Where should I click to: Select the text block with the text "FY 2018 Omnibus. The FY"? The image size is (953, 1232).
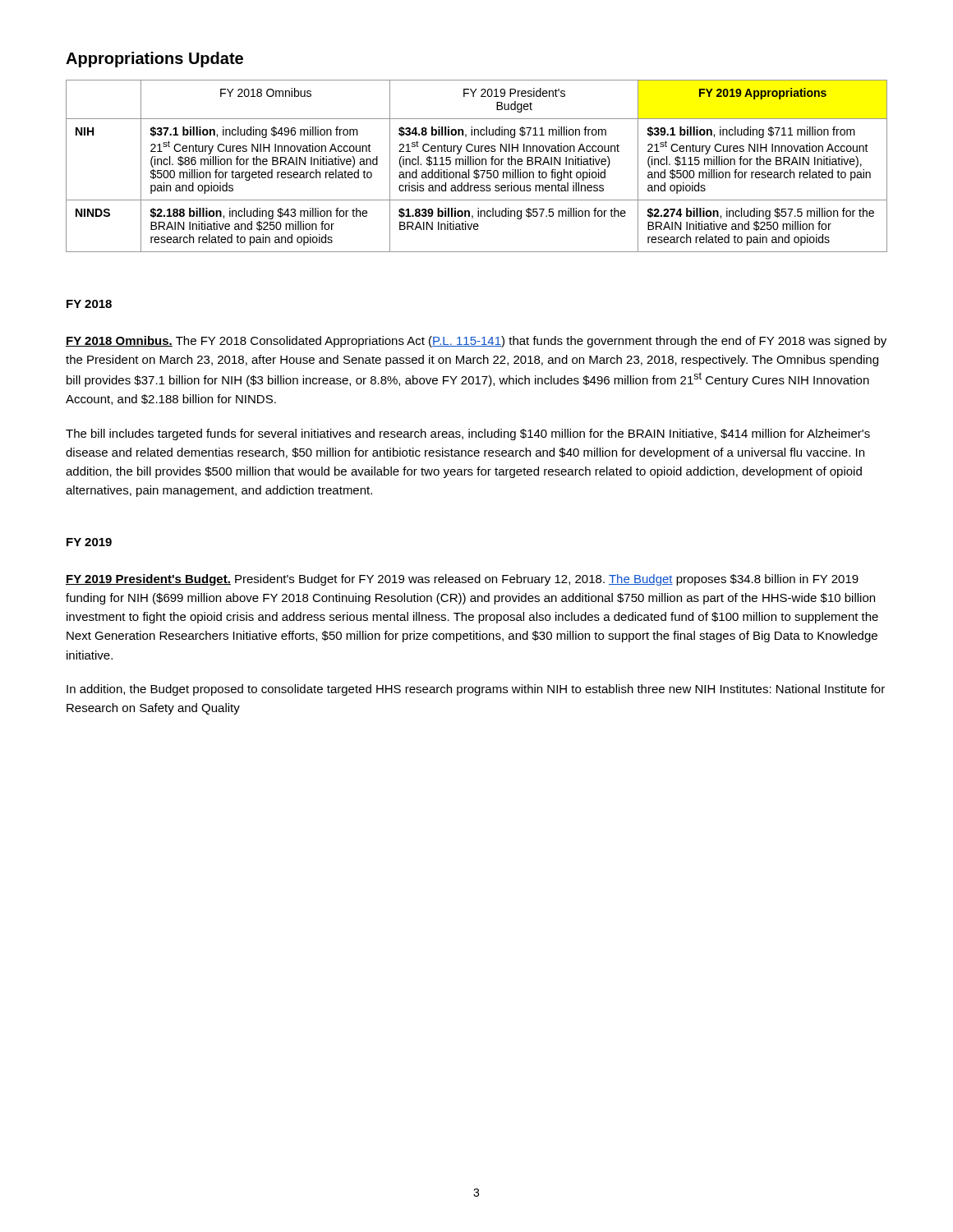(476, 370)
